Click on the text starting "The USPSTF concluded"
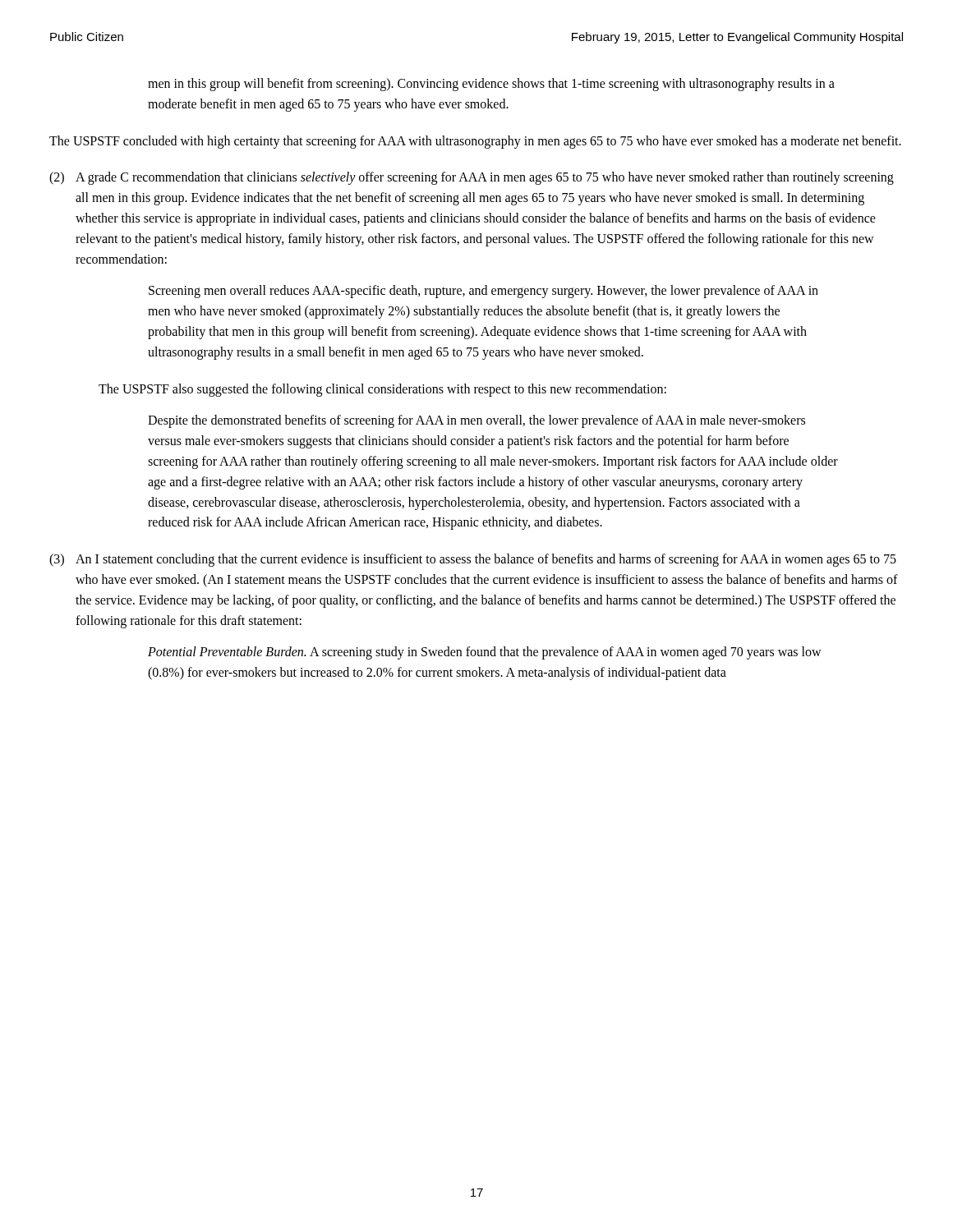Screen dimensions: 1232x953 476,141
